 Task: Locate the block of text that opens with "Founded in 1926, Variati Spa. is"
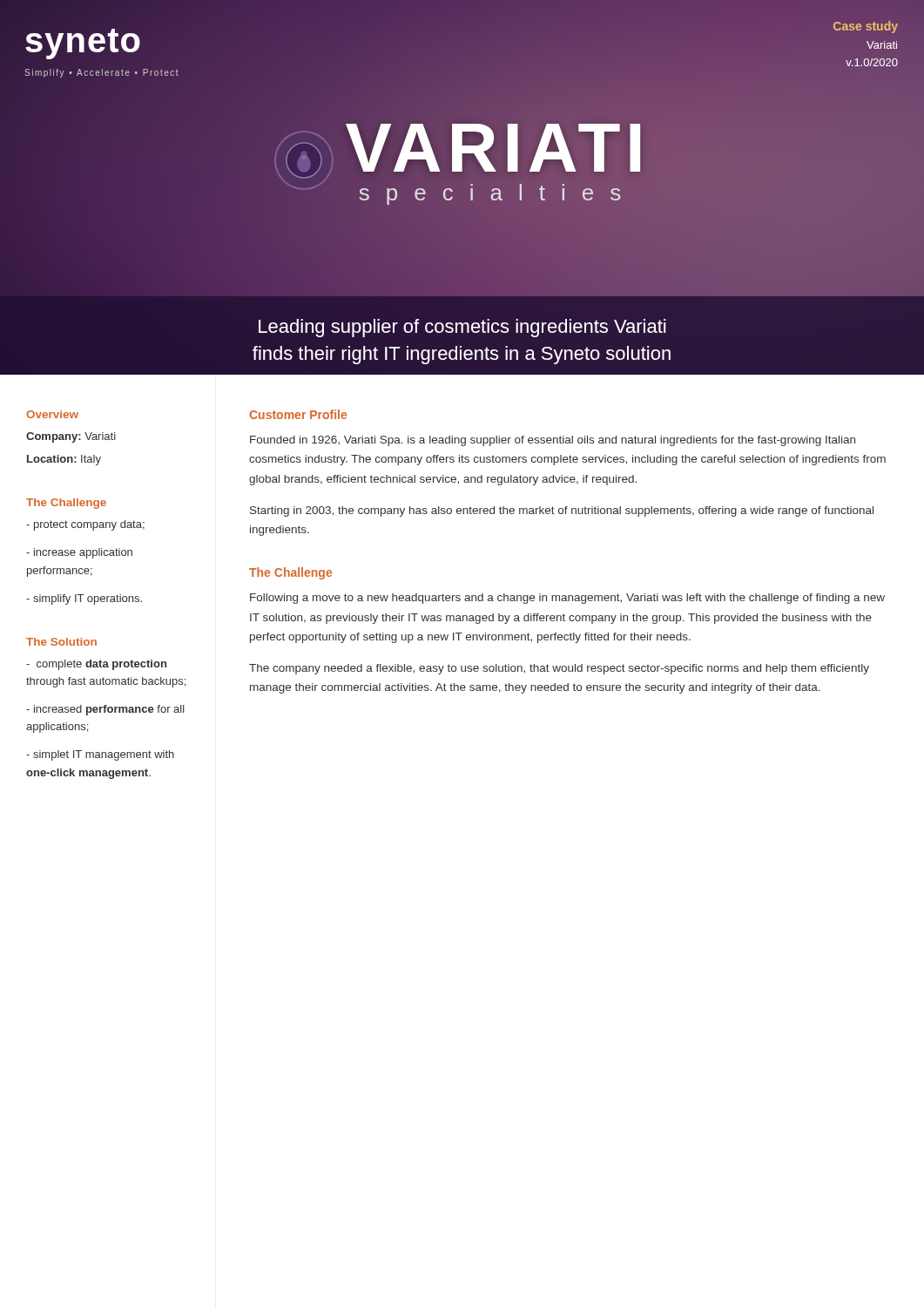click(568, 485)
